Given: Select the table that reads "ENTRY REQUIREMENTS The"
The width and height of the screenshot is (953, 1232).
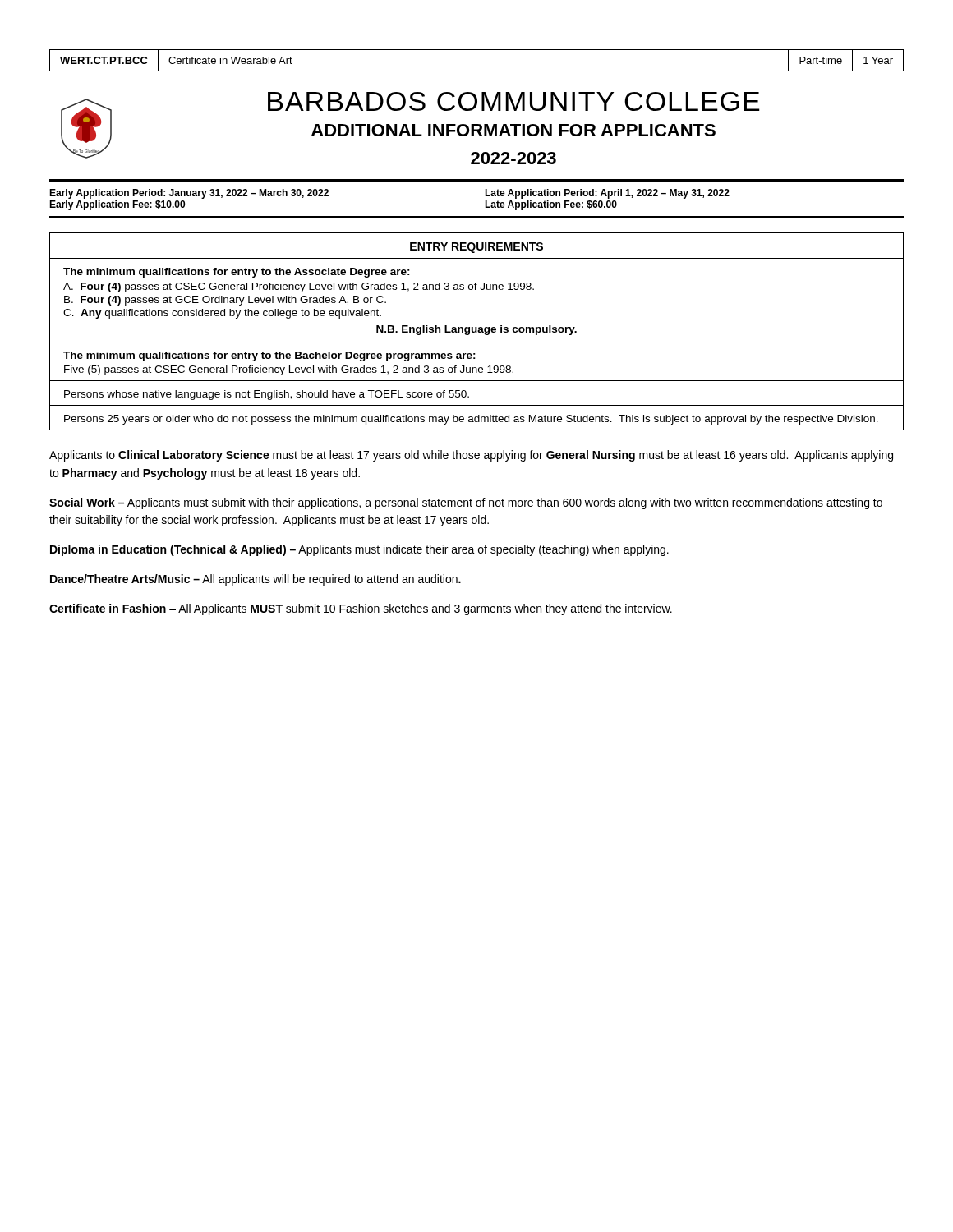Looking at the screenshot, I should point(476,332).
